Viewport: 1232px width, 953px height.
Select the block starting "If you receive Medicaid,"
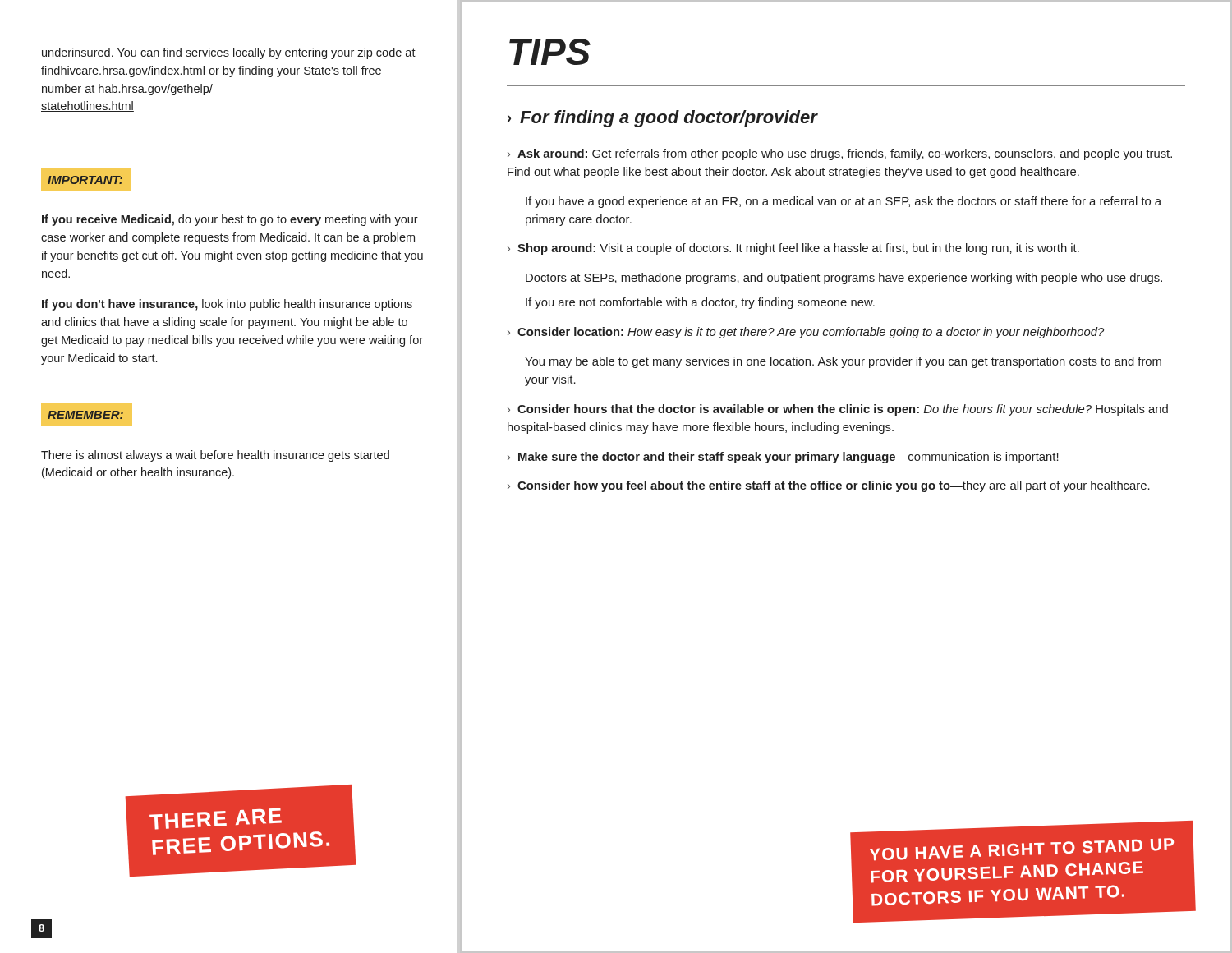(233, 247)
